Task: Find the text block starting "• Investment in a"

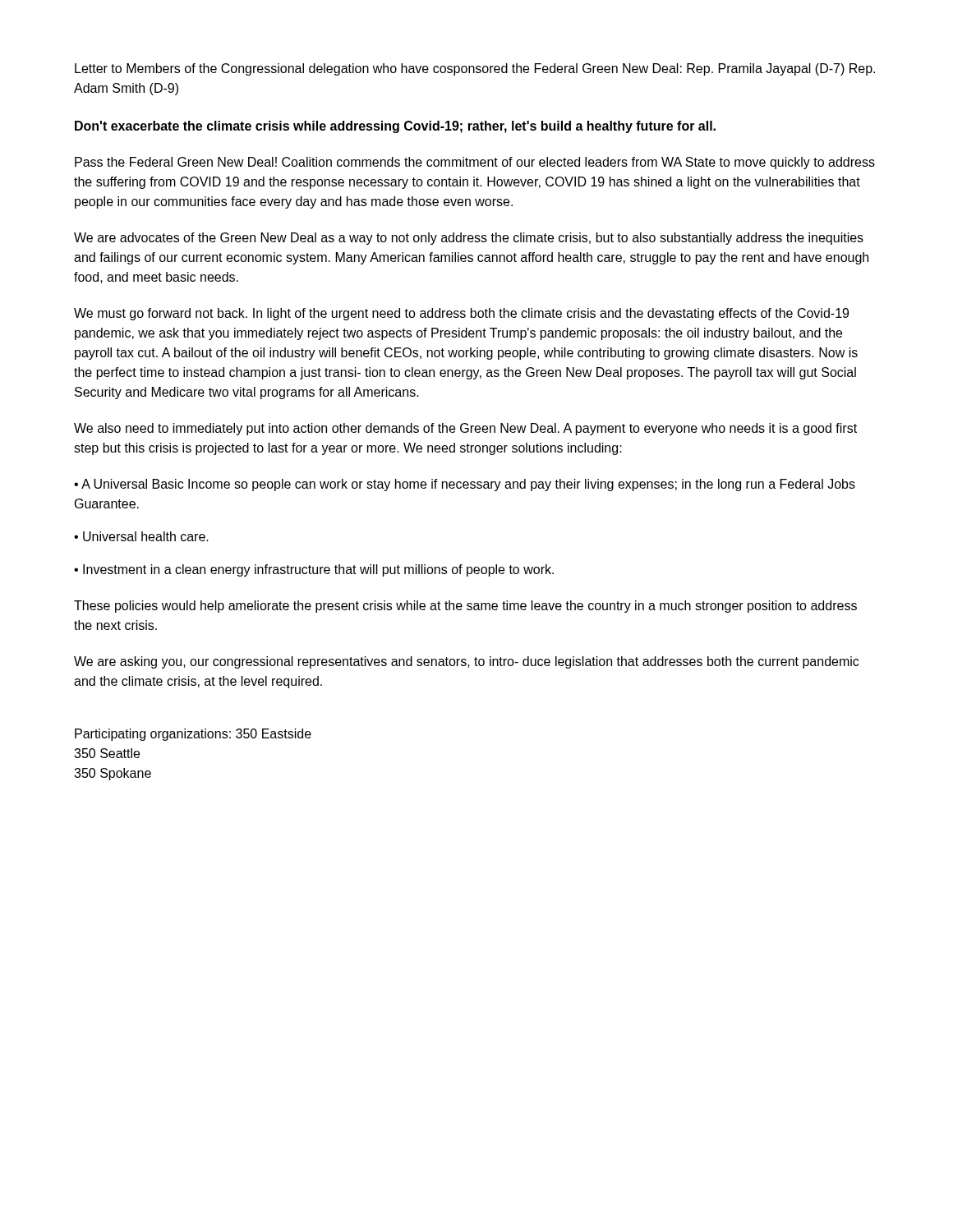Action: (314, 570)
